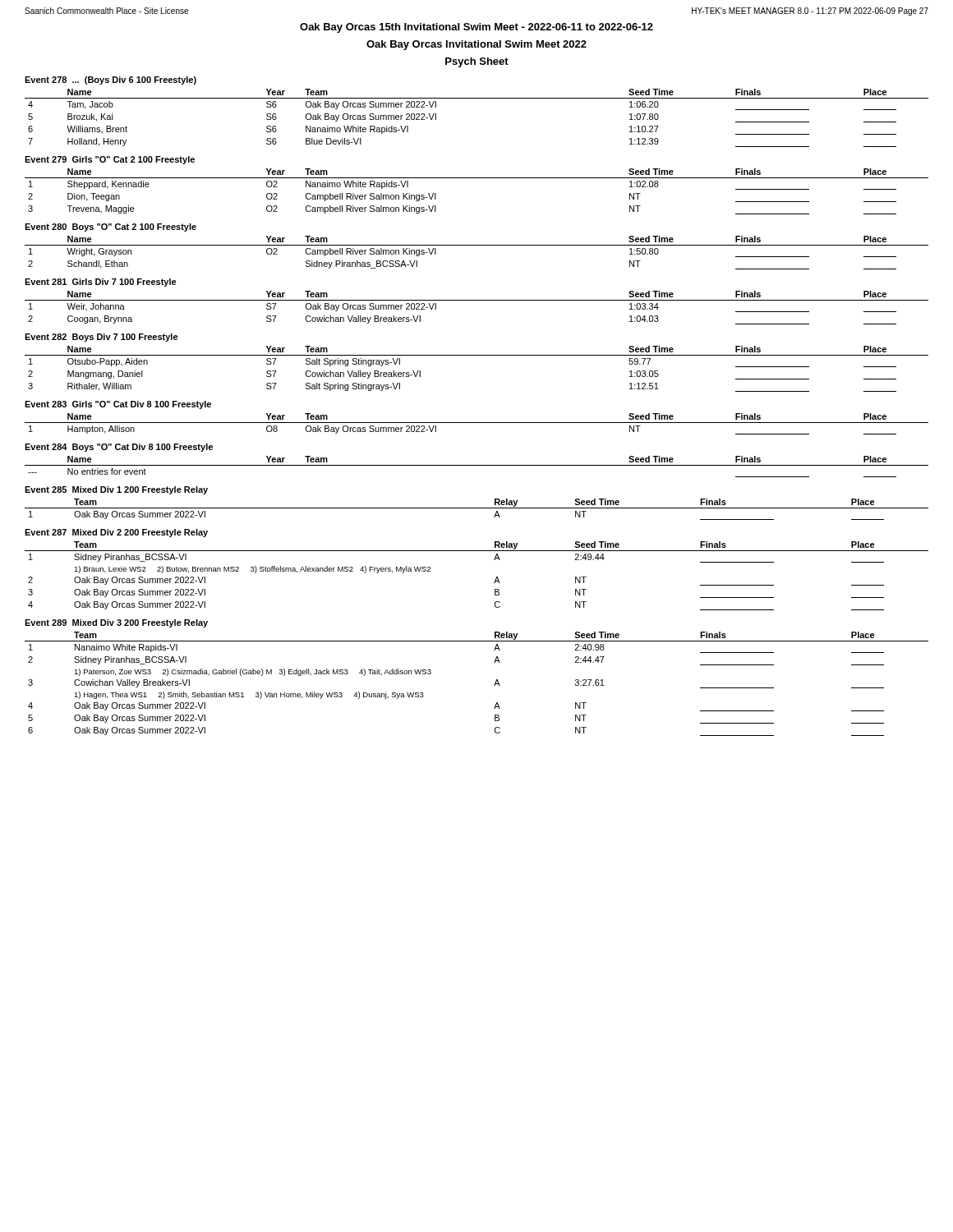Click on the passage starting "Event 287 Mixed Div 2 200"
This screenshot has width=953, height=1232.
click(116, 533)
